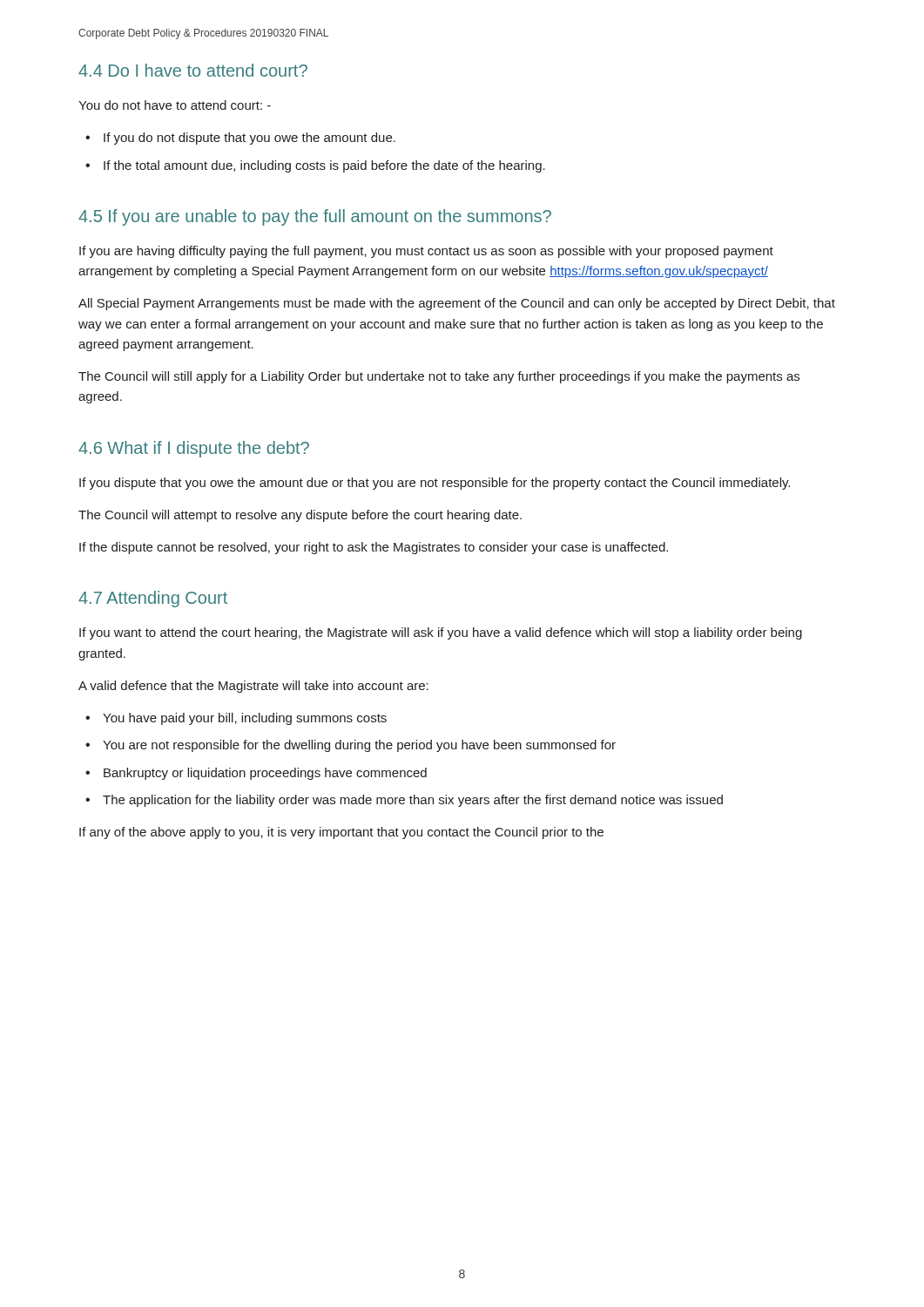Point to the block starting "If you do not dispute that you"
924x1307 pixels.
tap(249, 137)
